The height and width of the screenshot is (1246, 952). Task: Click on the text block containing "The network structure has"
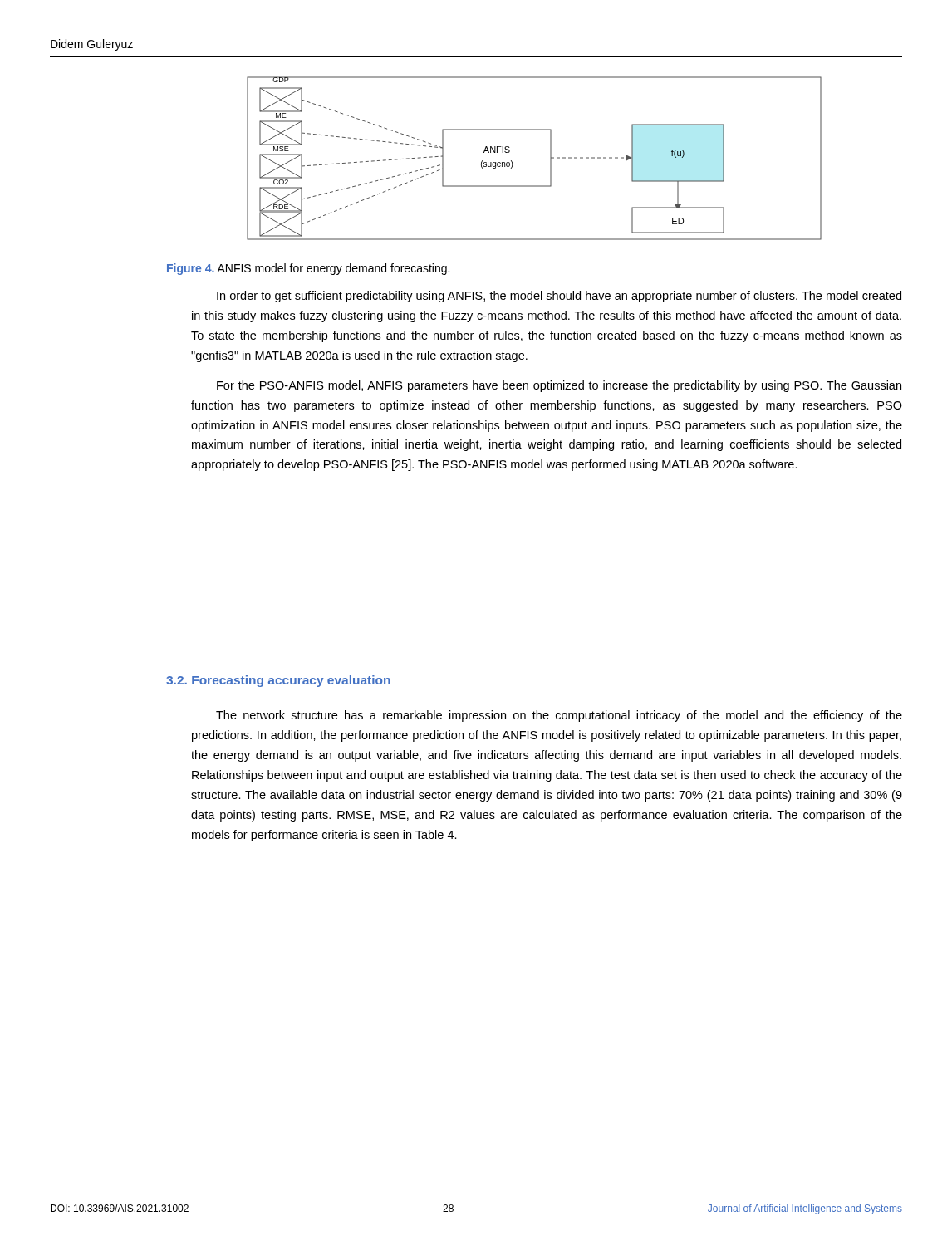tap(547, 776)
